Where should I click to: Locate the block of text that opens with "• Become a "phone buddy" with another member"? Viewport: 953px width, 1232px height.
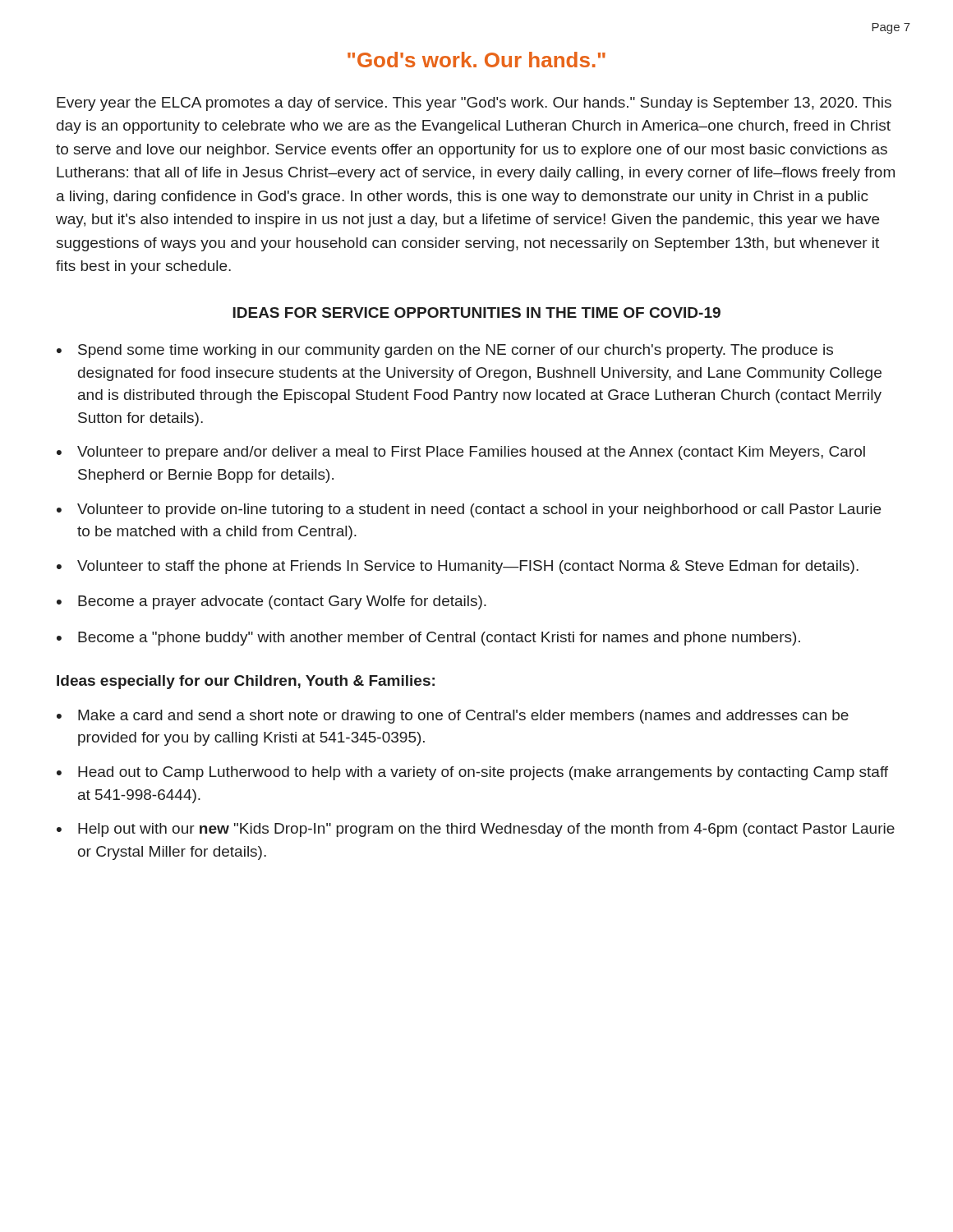(x=476, y=638)
